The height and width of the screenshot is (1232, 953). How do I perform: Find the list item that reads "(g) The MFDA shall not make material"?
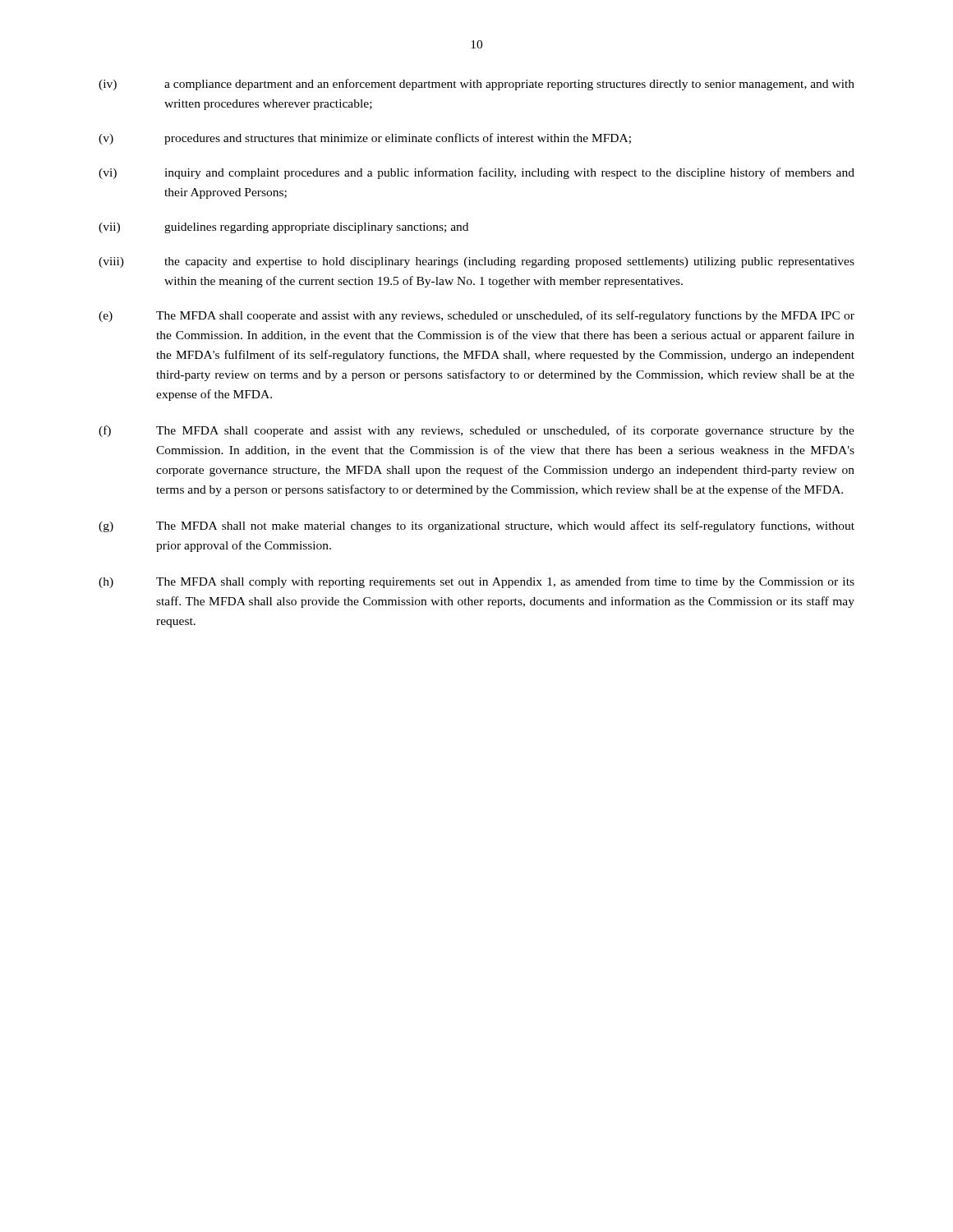[x=476, y=536]
